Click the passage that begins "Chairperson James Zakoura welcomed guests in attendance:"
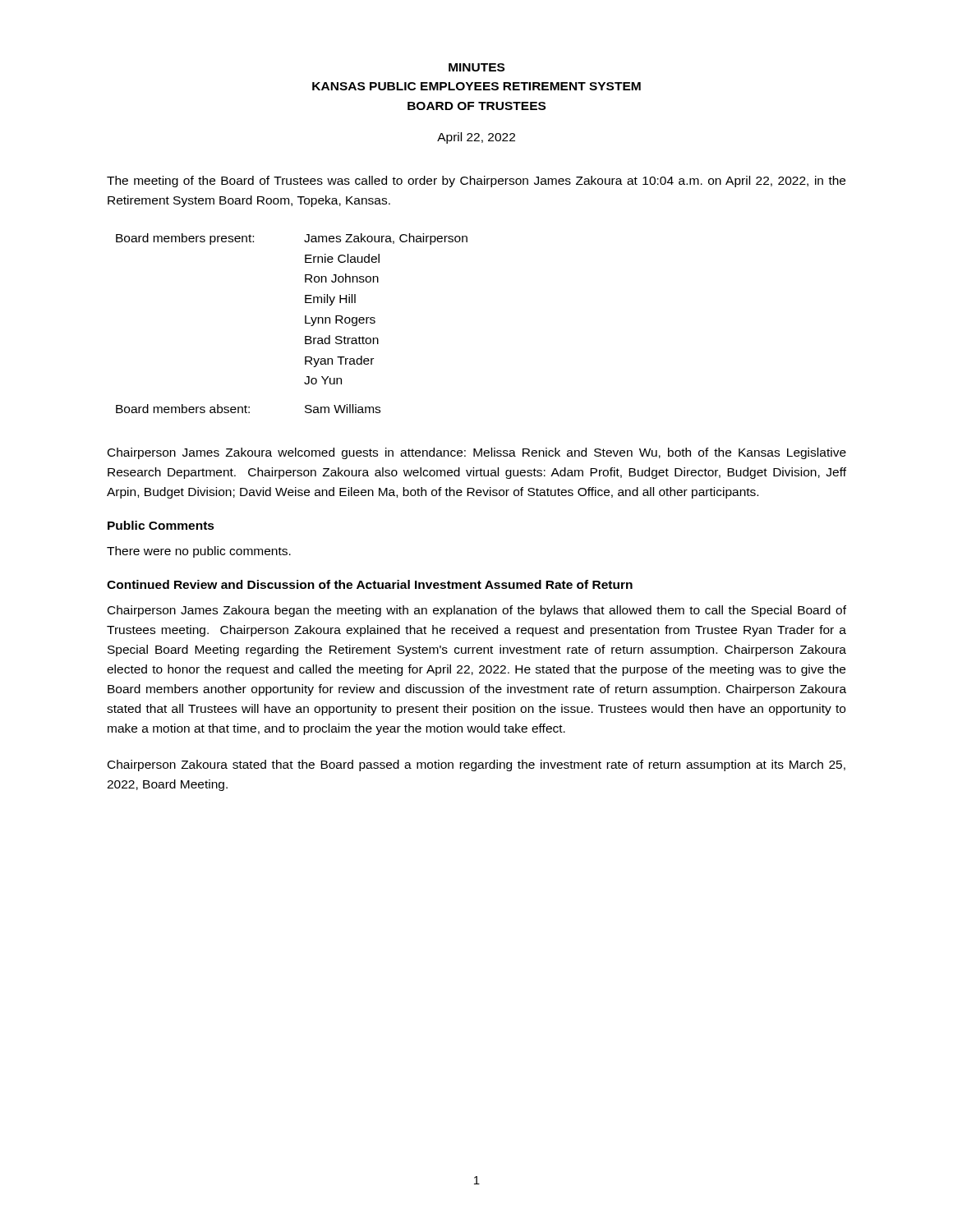The height and width of the screenshot is (1232, 953). coord(476,472)
